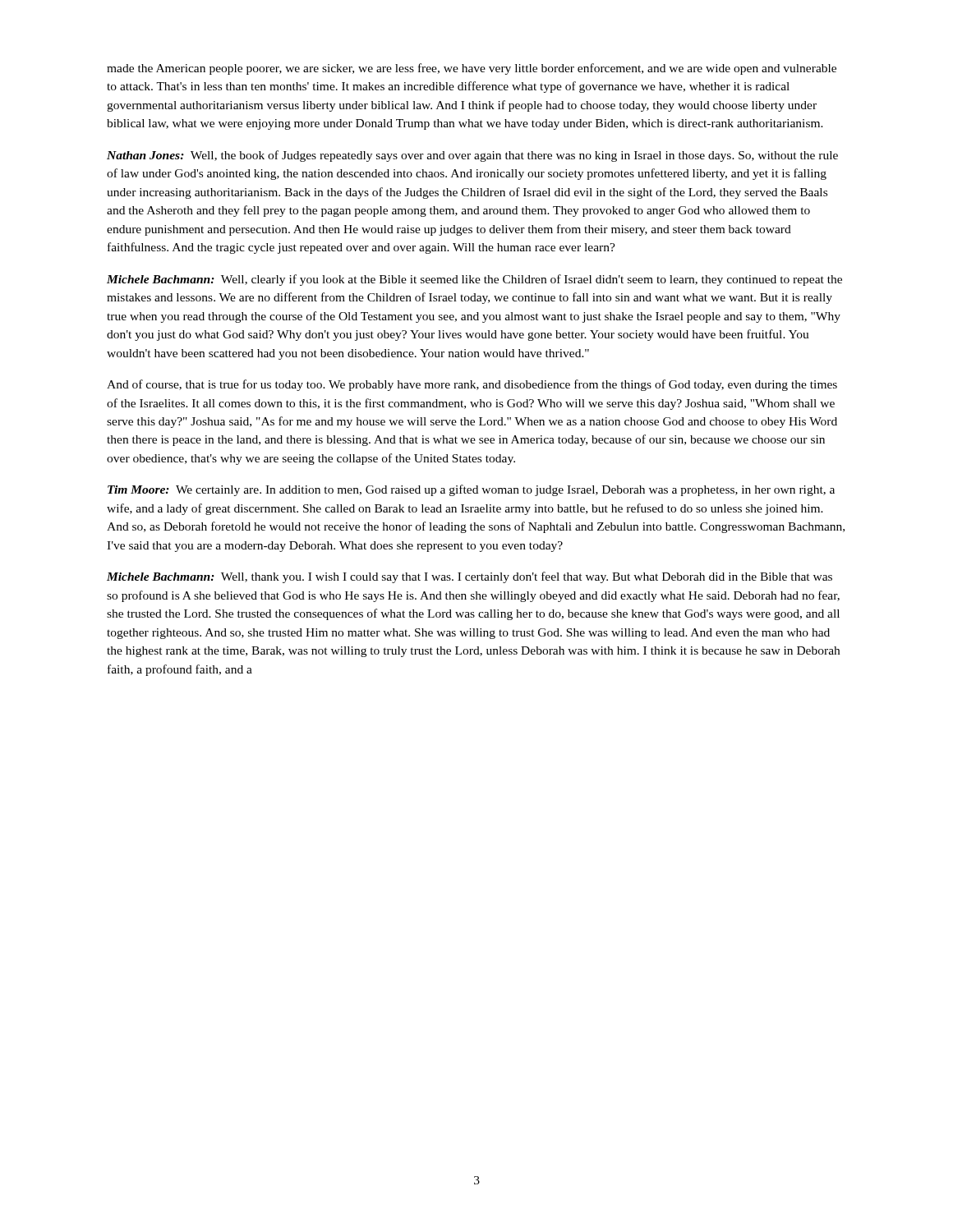Image resolution: width=953 pixels, height=1232 pixels.
Task: Click on the region starting "made the American people poorer, we are sicker,"
Action: (x=472, y=95)
